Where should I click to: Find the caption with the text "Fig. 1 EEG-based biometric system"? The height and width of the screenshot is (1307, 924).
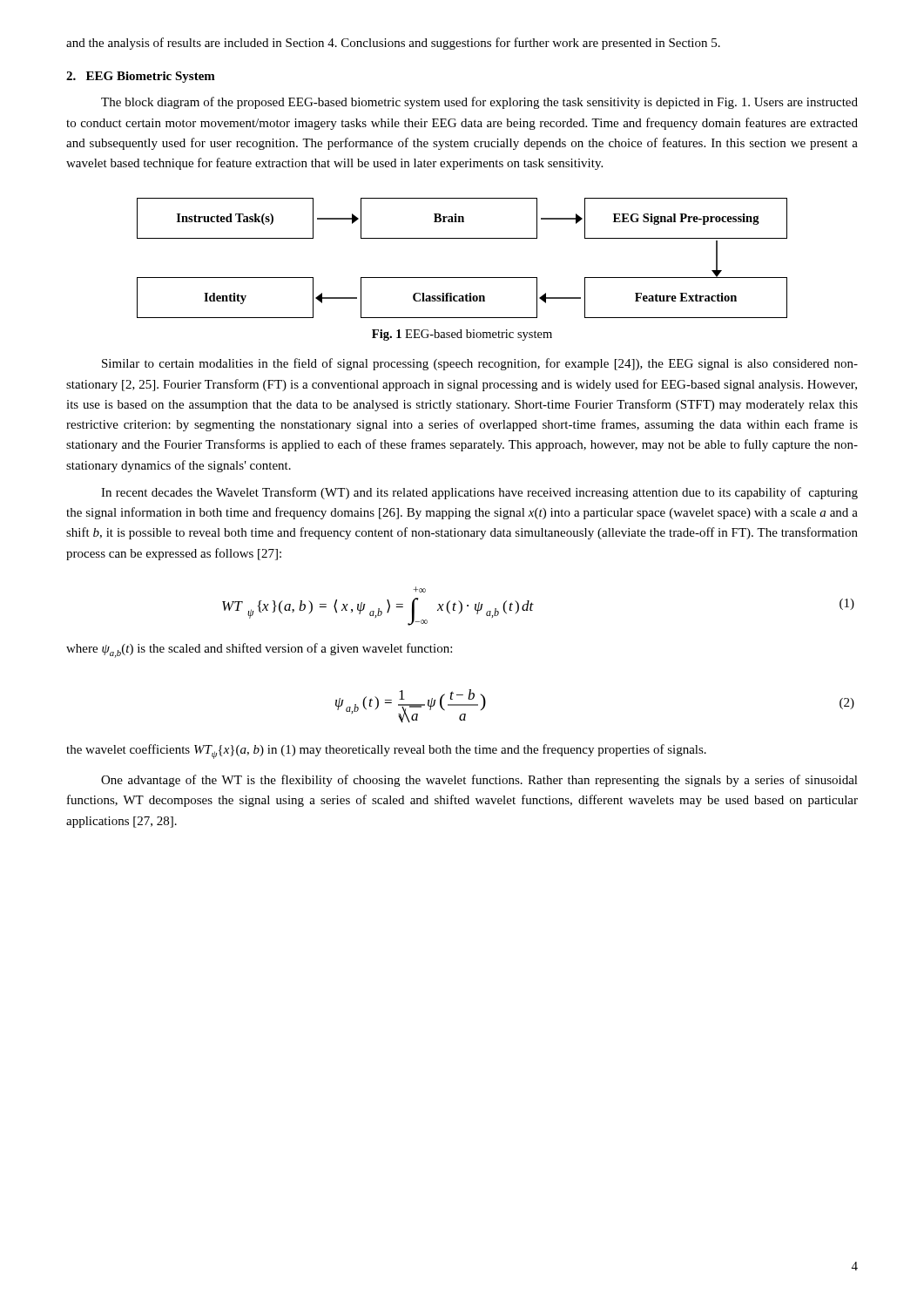(462, 334)
